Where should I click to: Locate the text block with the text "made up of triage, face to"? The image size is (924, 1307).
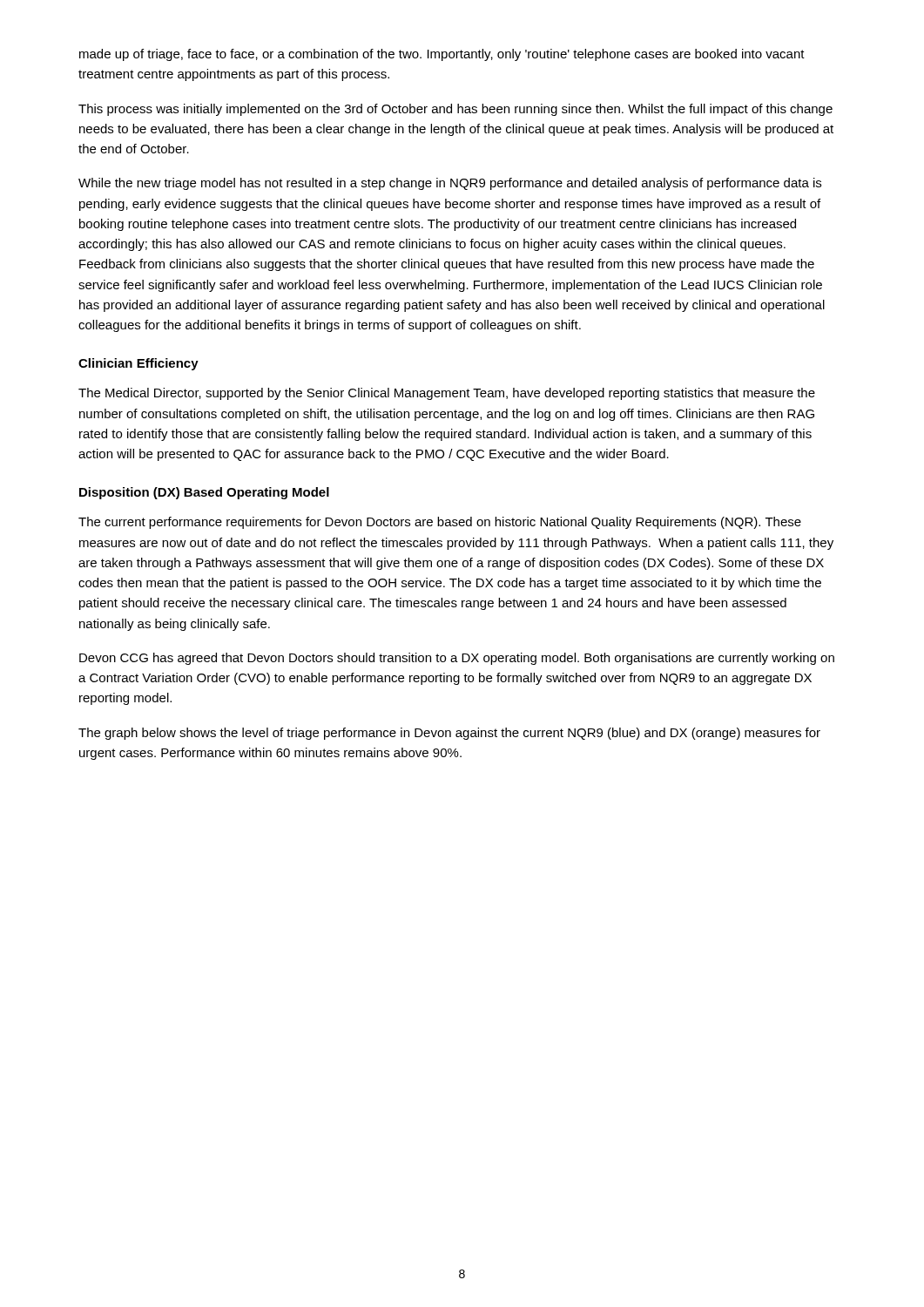pos(441,64)
